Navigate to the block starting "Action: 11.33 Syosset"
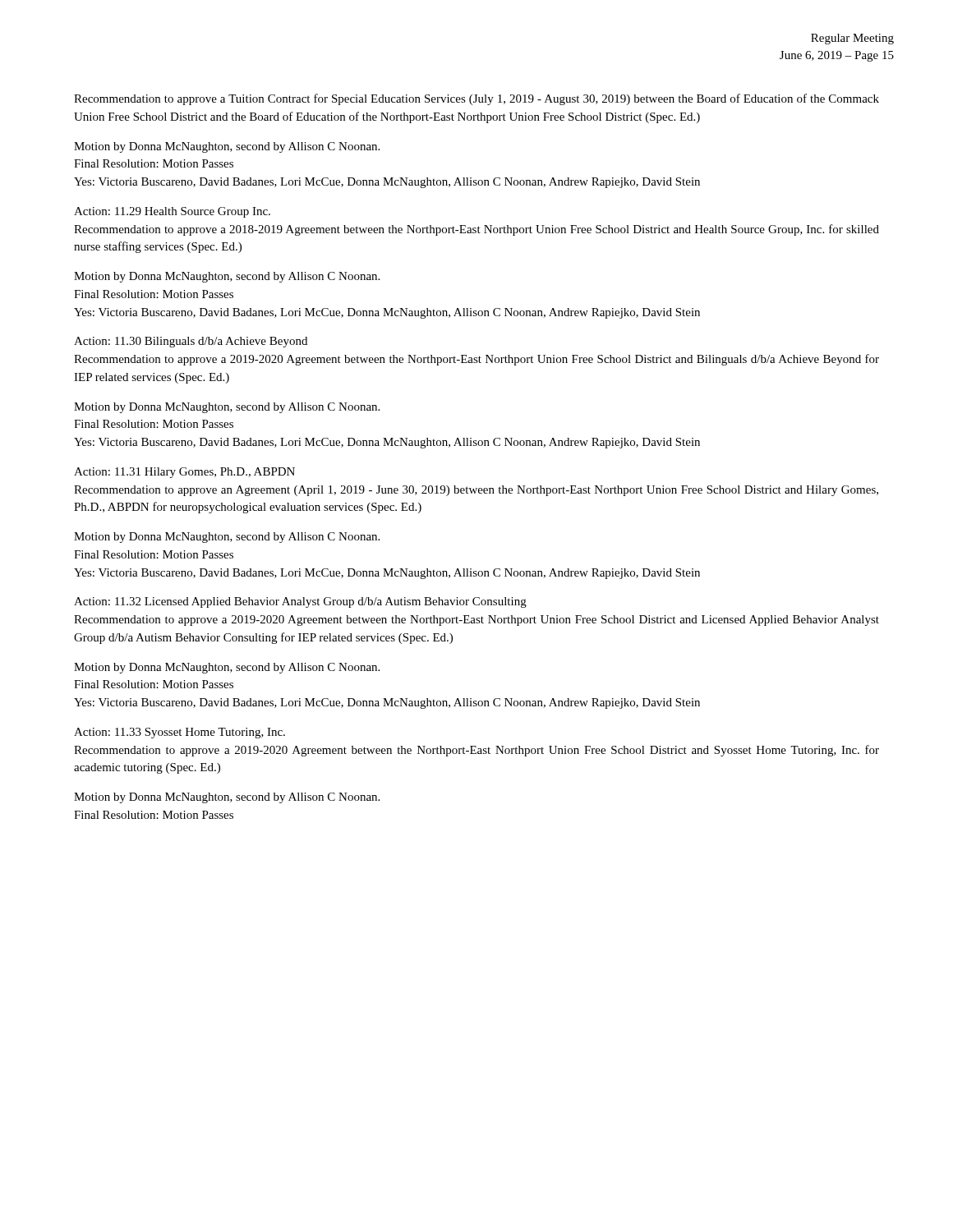 (476, 750)
